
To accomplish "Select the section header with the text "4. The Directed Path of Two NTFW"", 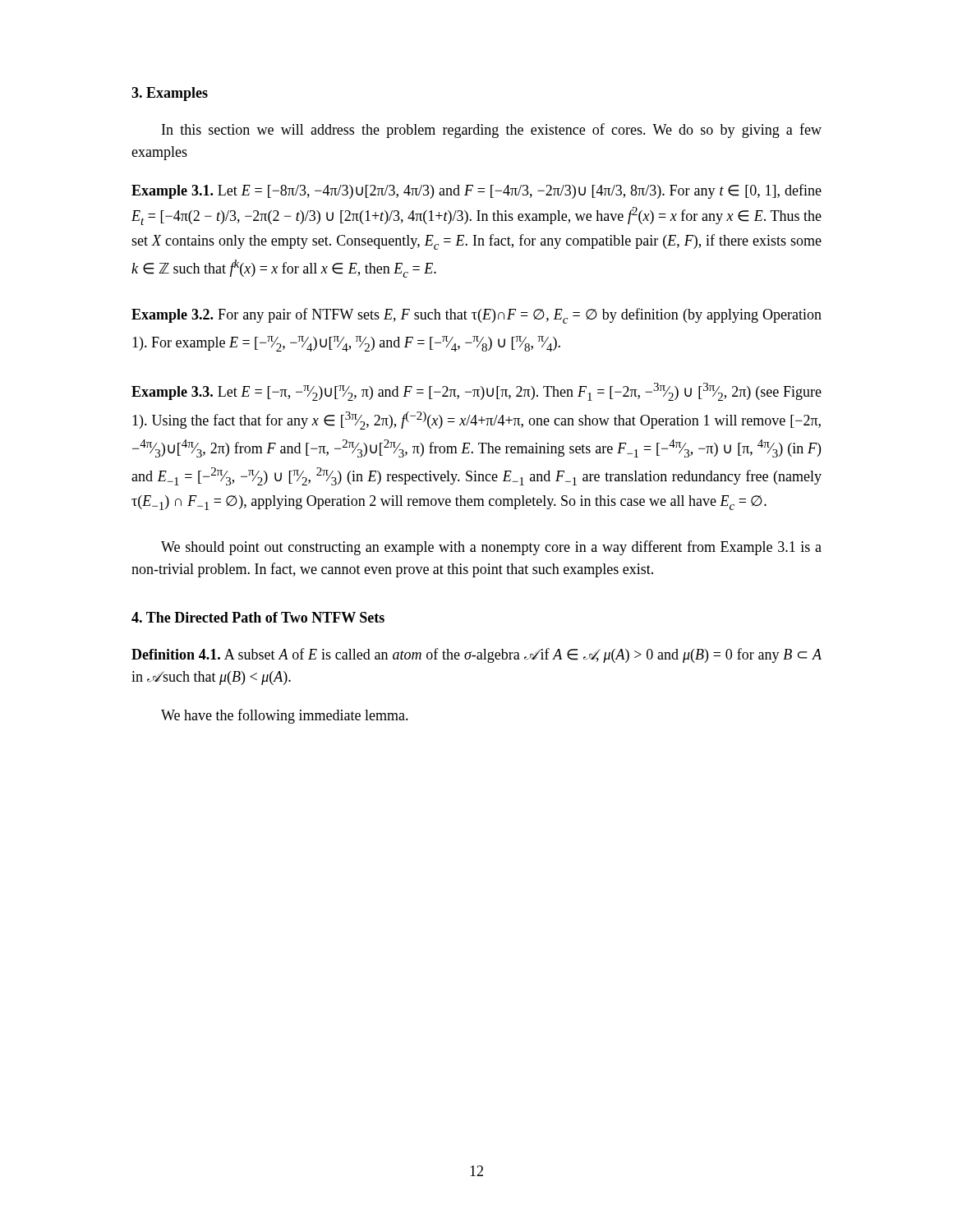I will (258, 618).
